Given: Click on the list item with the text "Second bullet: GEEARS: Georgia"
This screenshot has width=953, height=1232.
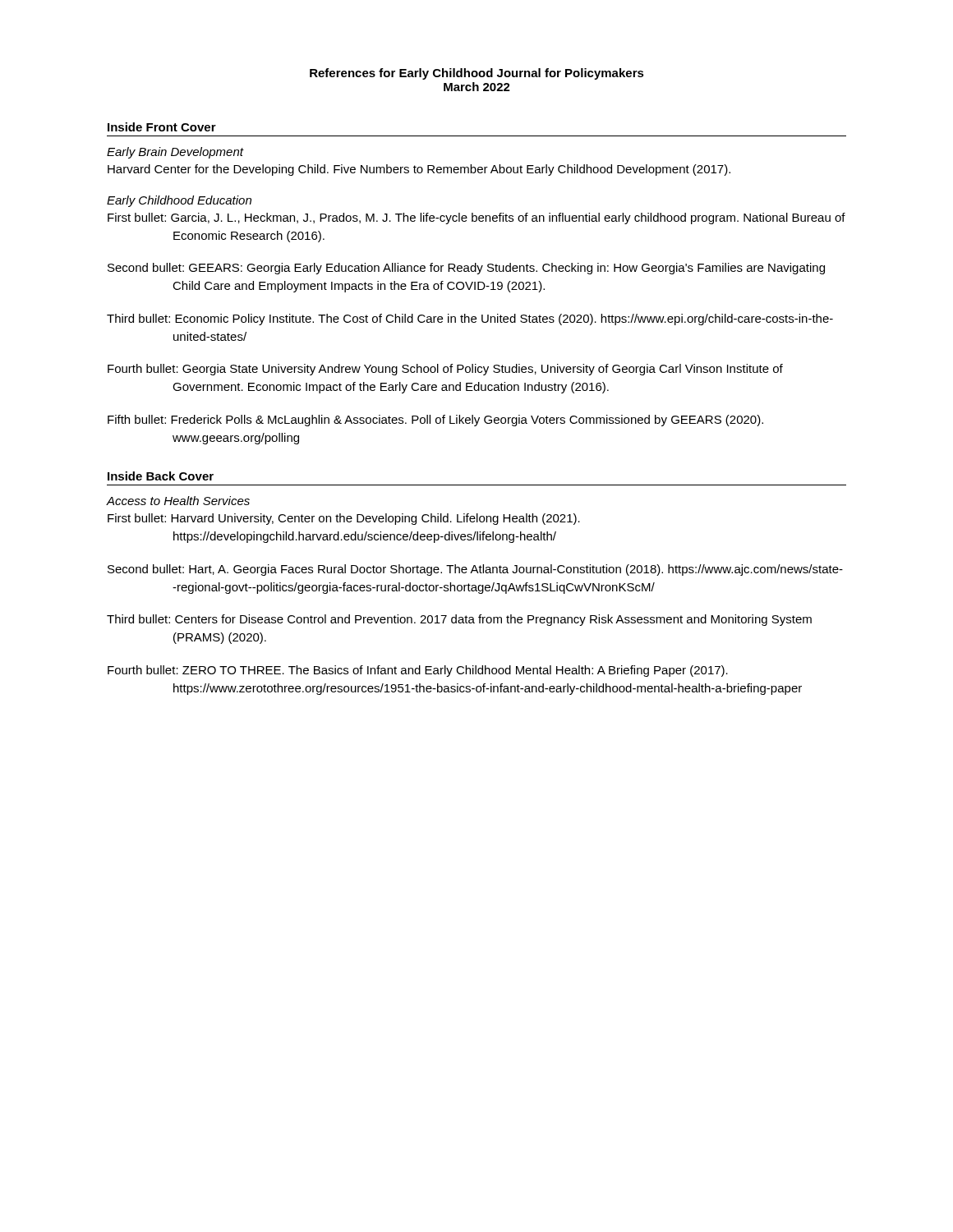Looking at the screenshot, I should pyautogui.click(x=466, y=276).
